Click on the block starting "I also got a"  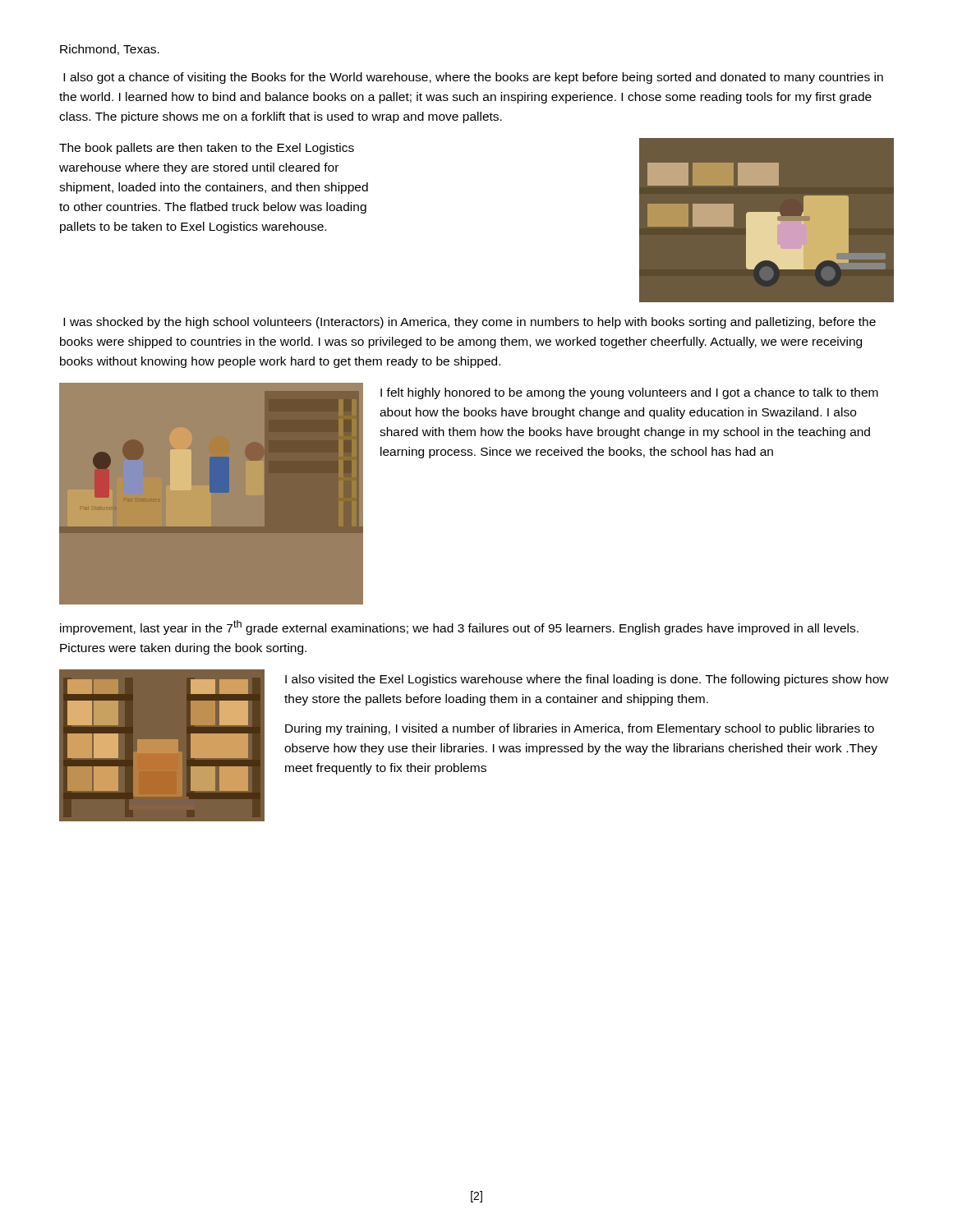[x=471, y=97]
